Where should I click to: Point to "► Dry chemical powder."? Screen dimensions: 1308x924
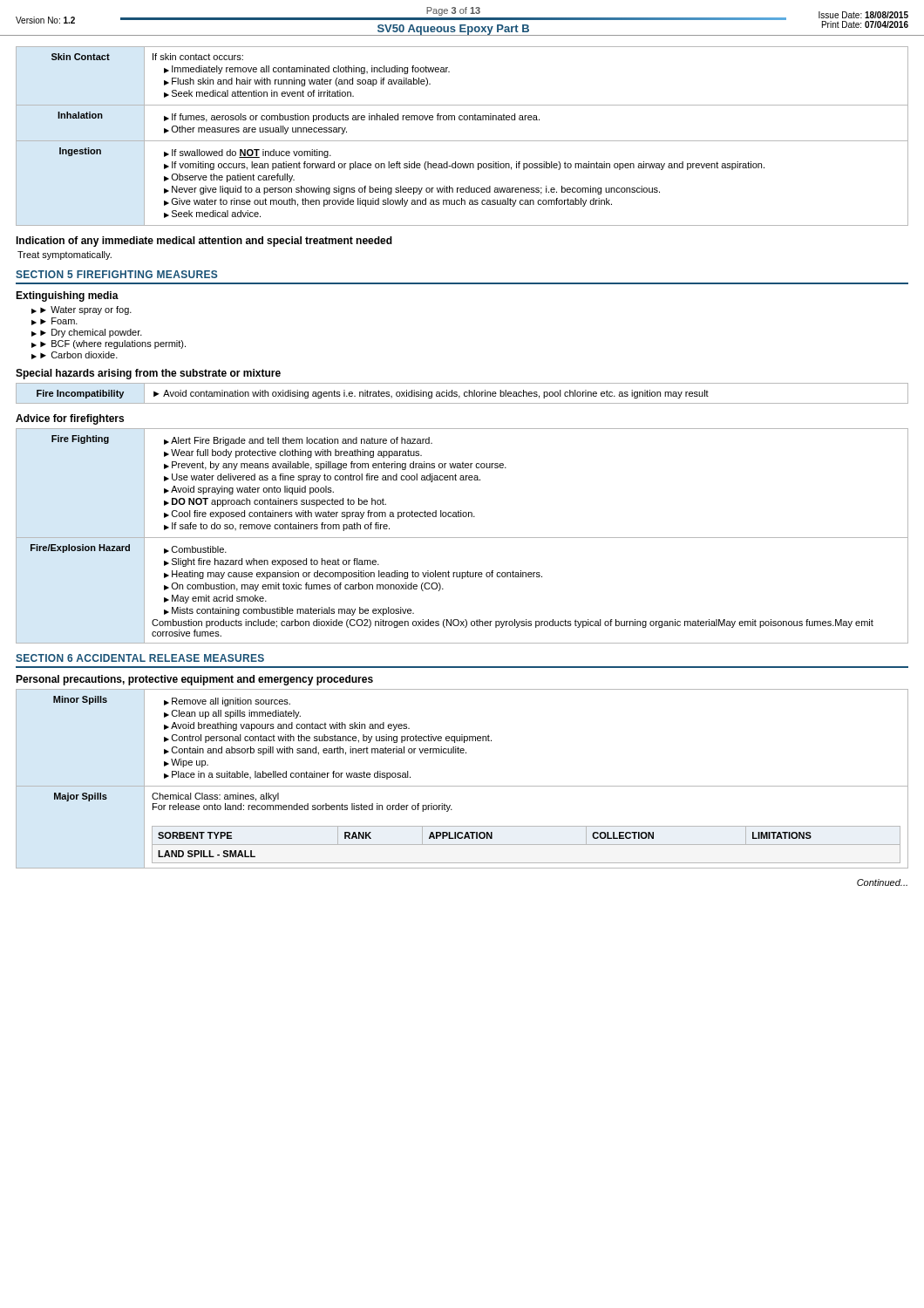click(x=87, y=333)
